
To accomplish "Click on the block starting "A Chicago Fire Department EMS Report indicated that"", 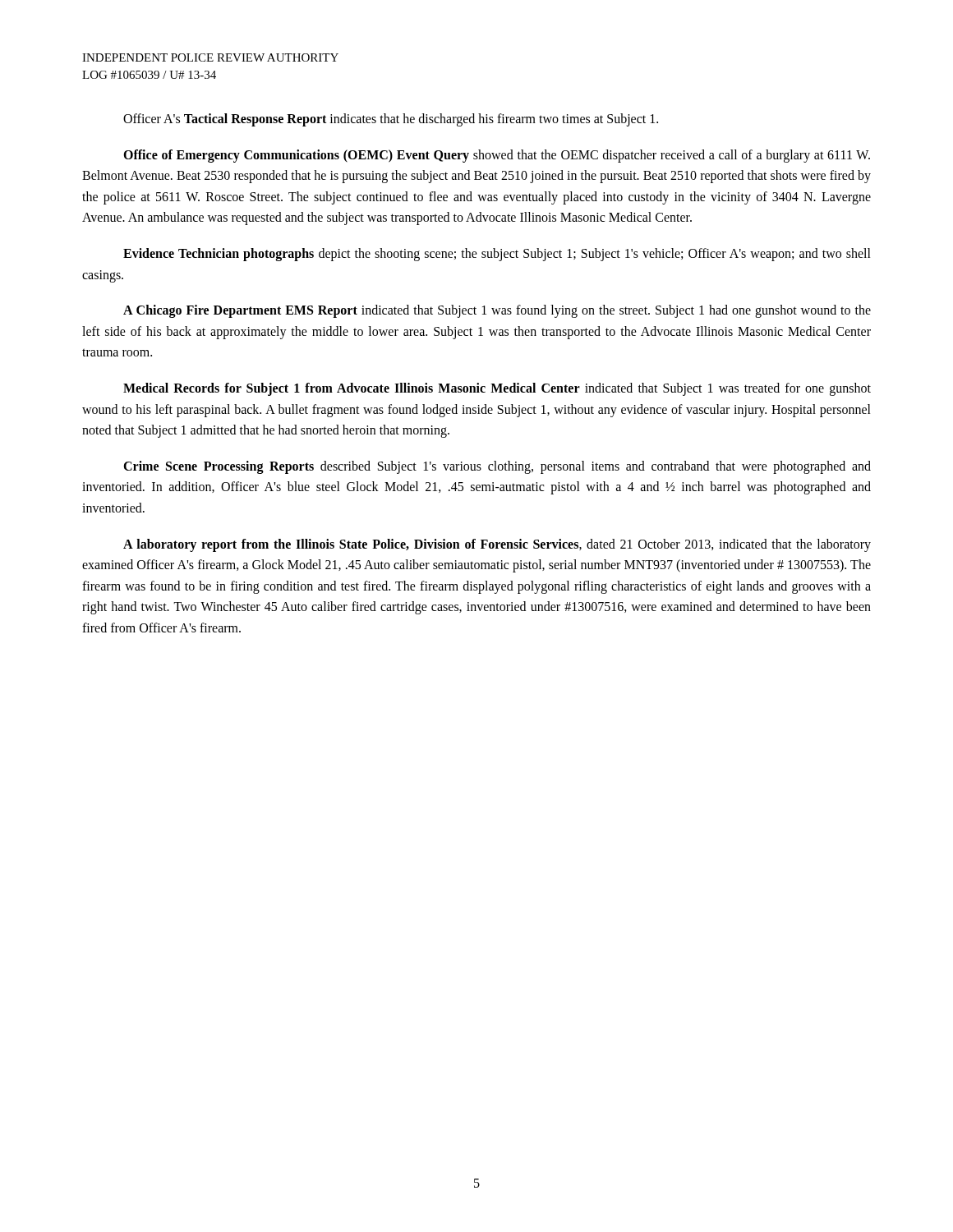I will tap(476, 331).
